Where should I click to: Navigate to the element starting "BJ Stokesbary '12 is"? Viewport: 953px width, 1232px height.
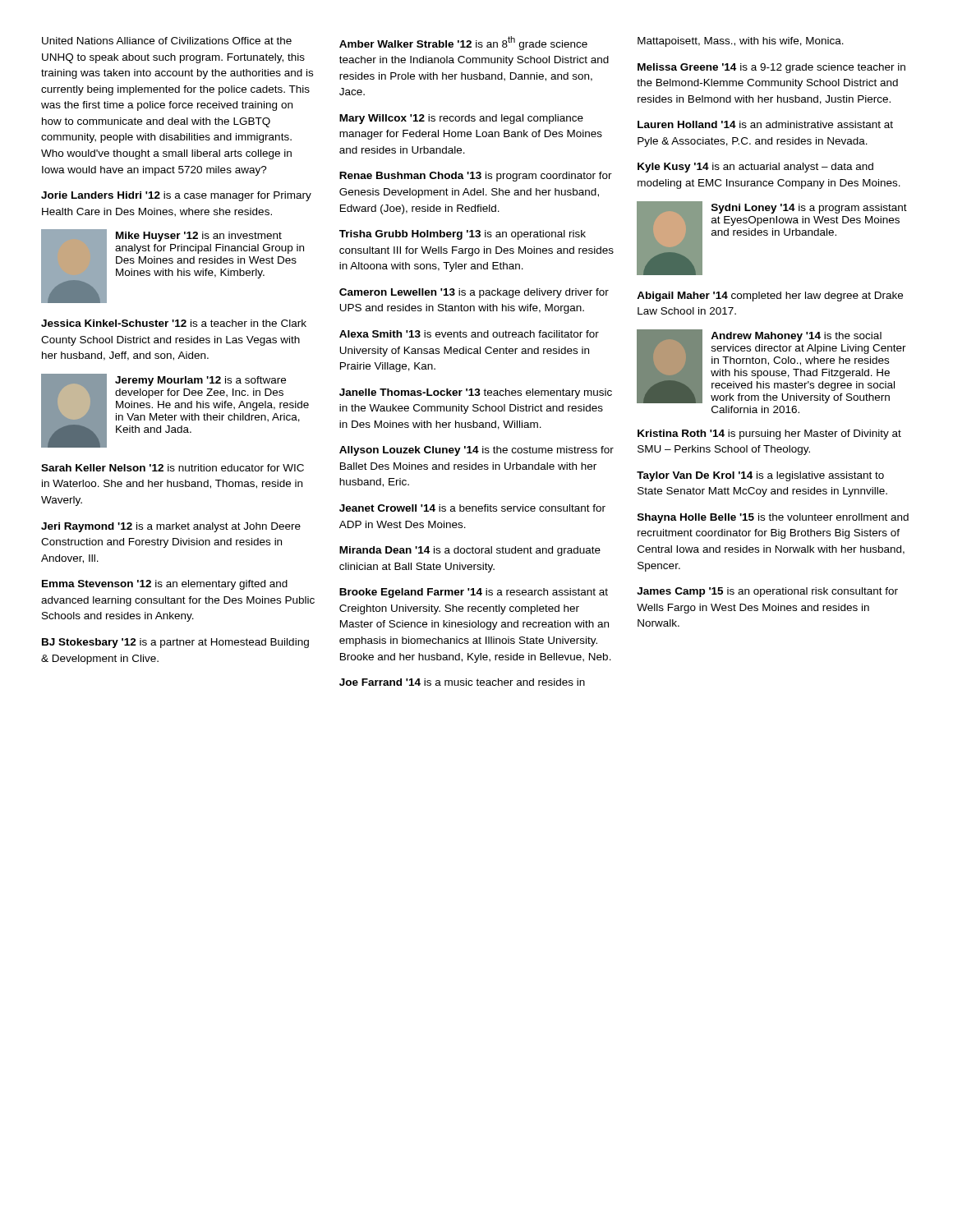[175, 650]
